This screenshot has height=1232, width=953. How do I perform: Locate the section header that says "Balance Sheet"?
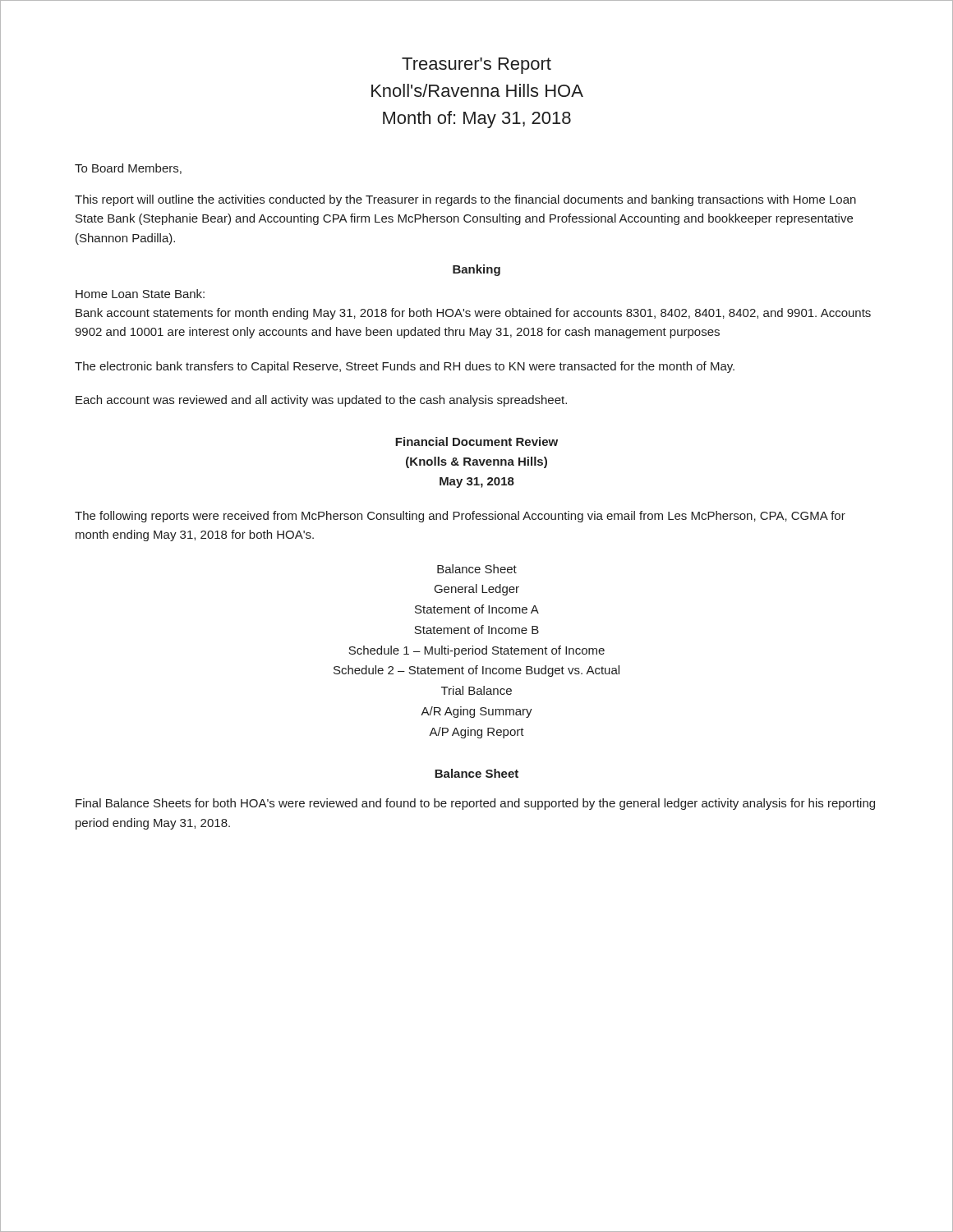point(476,774)
